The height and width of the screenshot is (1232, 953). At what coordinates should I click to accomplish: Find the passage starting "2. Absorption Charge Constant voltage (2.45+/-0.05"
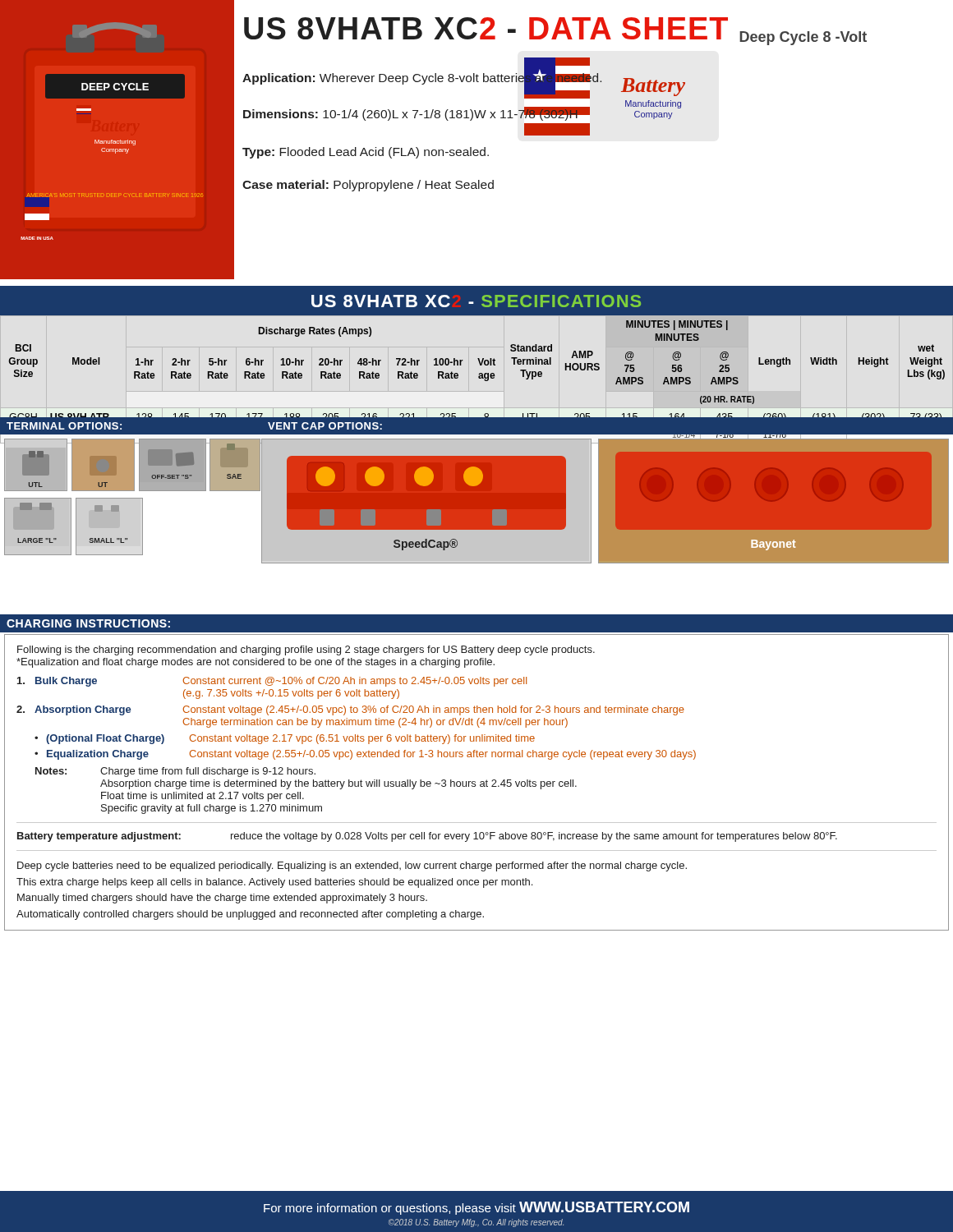[x=476, y=715]
